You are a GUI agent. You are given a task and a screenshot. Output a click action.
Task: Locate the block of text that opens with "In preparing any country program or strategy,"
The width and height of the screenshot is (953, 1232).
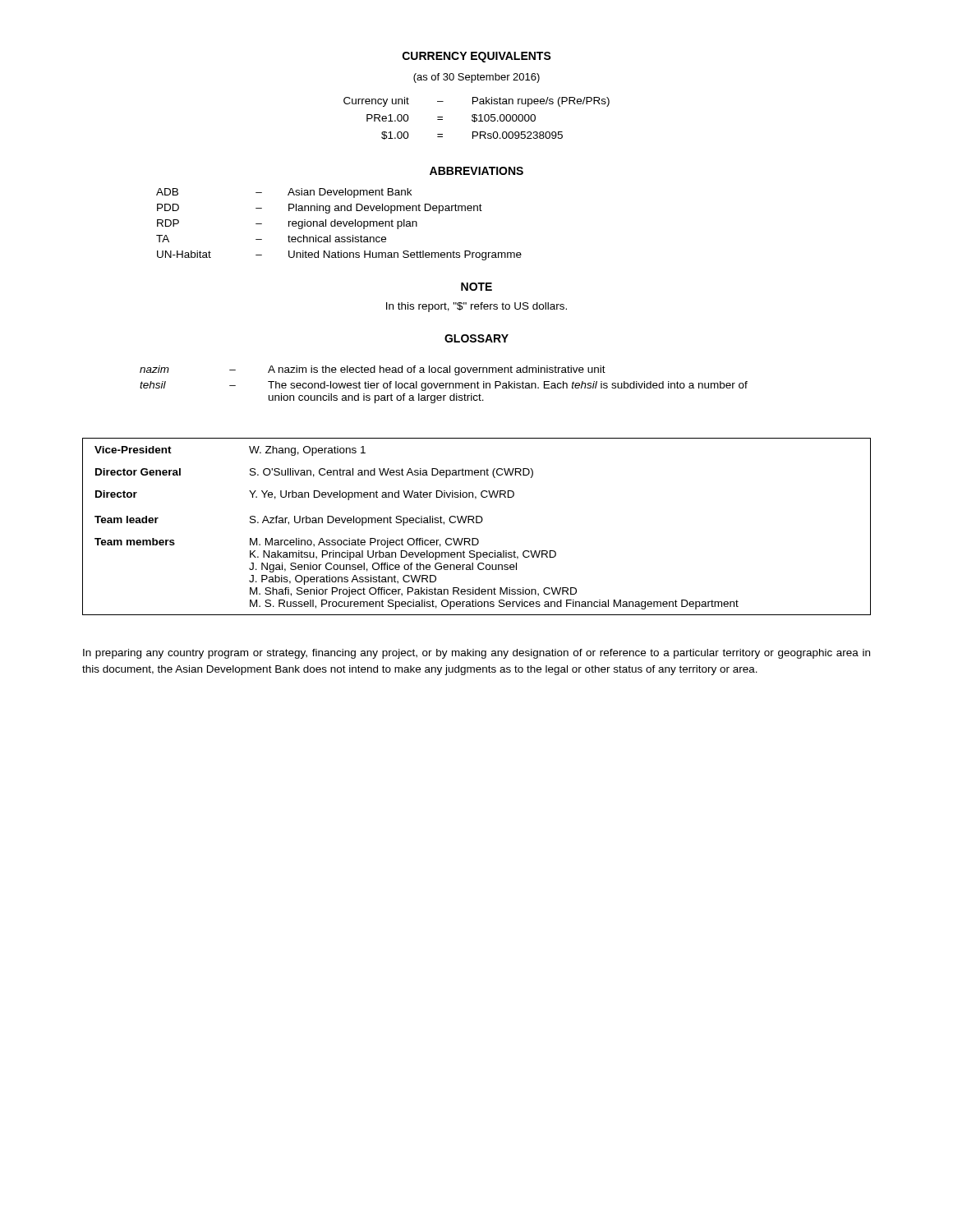click(x=476, y=661)
